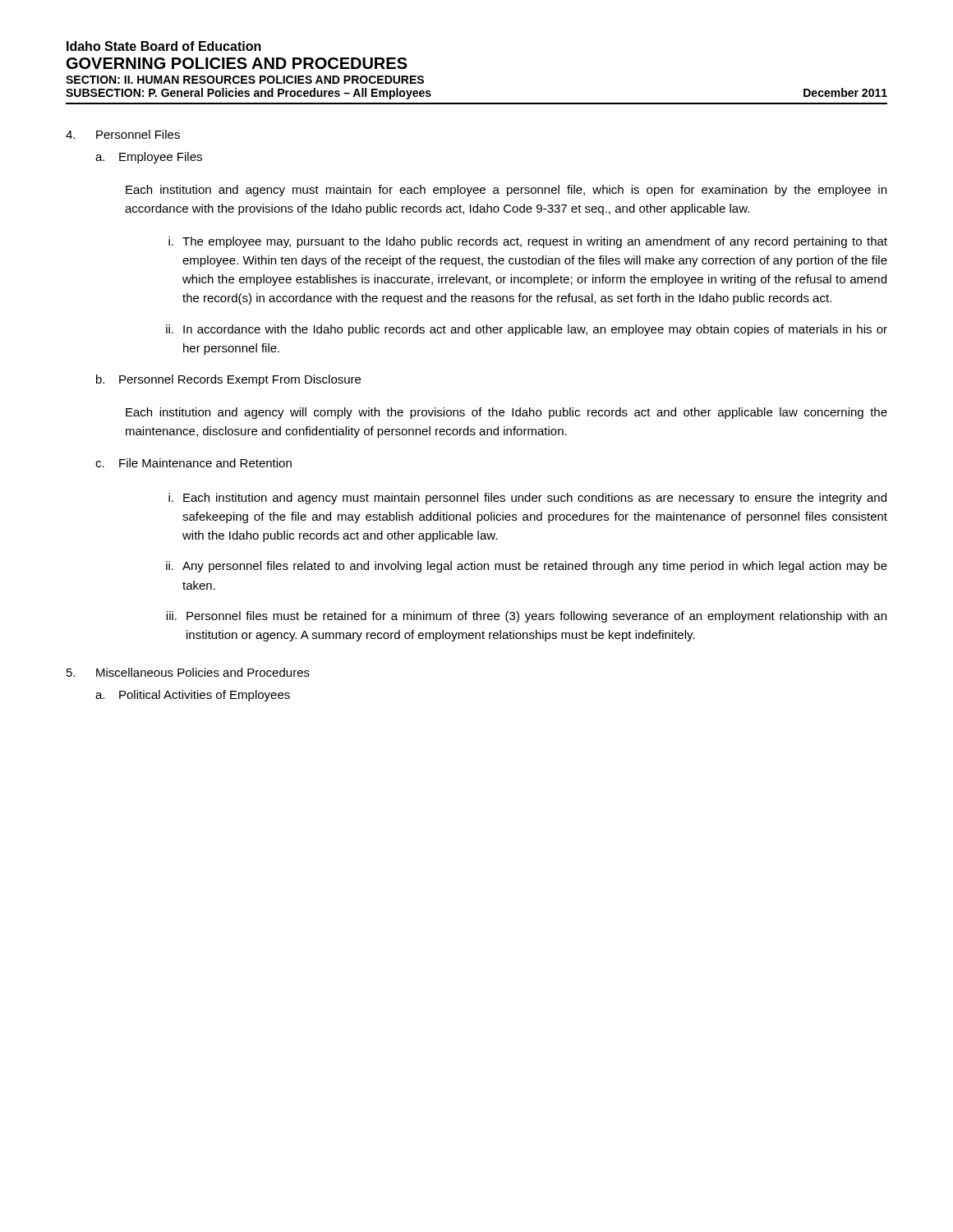Screen dimensions: 1232x953
Task: Click on the list item with the text "a. Political Activities of"
Action: [193, 695]
